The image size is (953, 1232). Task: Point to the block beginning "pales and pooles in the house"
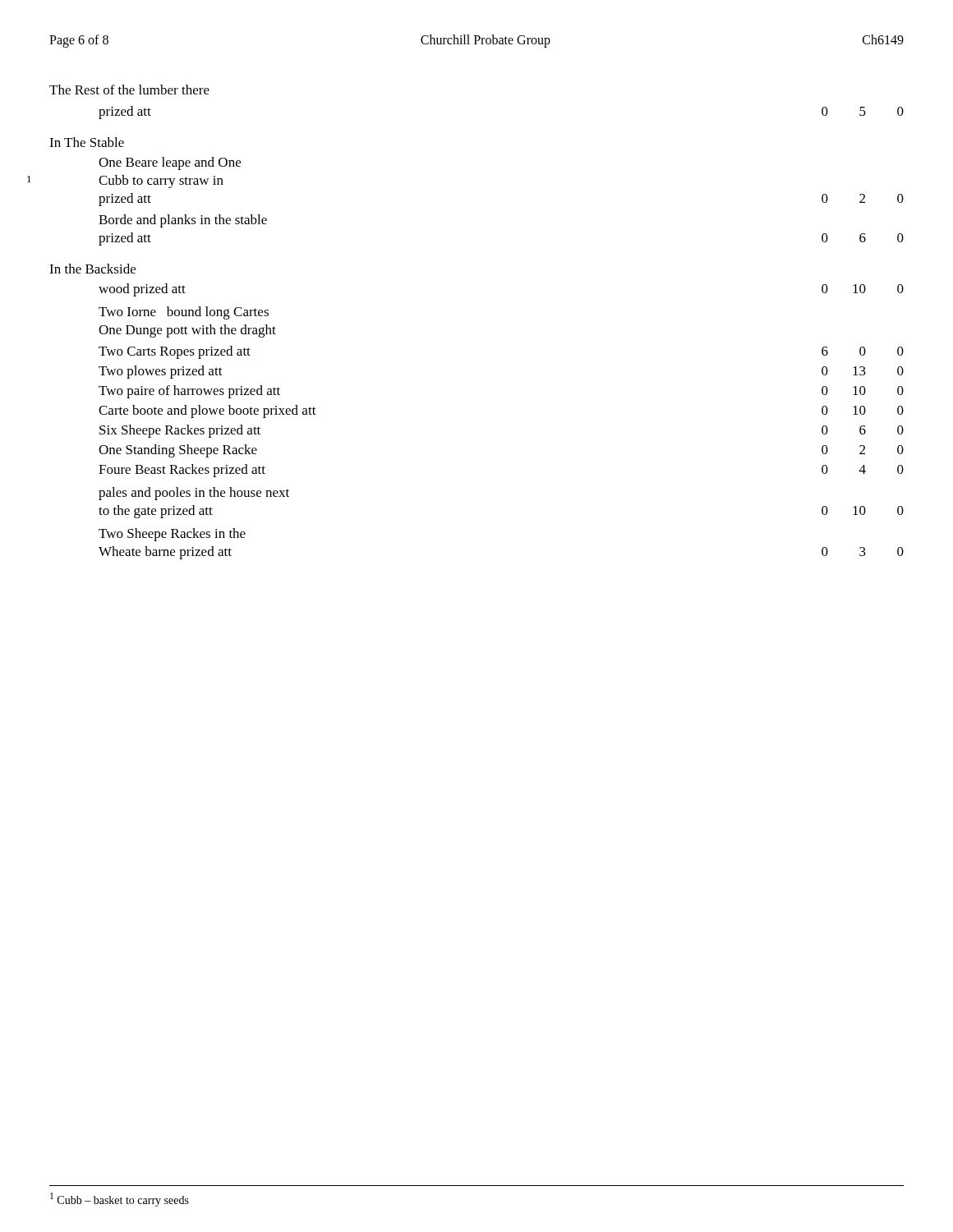[194, 492]
